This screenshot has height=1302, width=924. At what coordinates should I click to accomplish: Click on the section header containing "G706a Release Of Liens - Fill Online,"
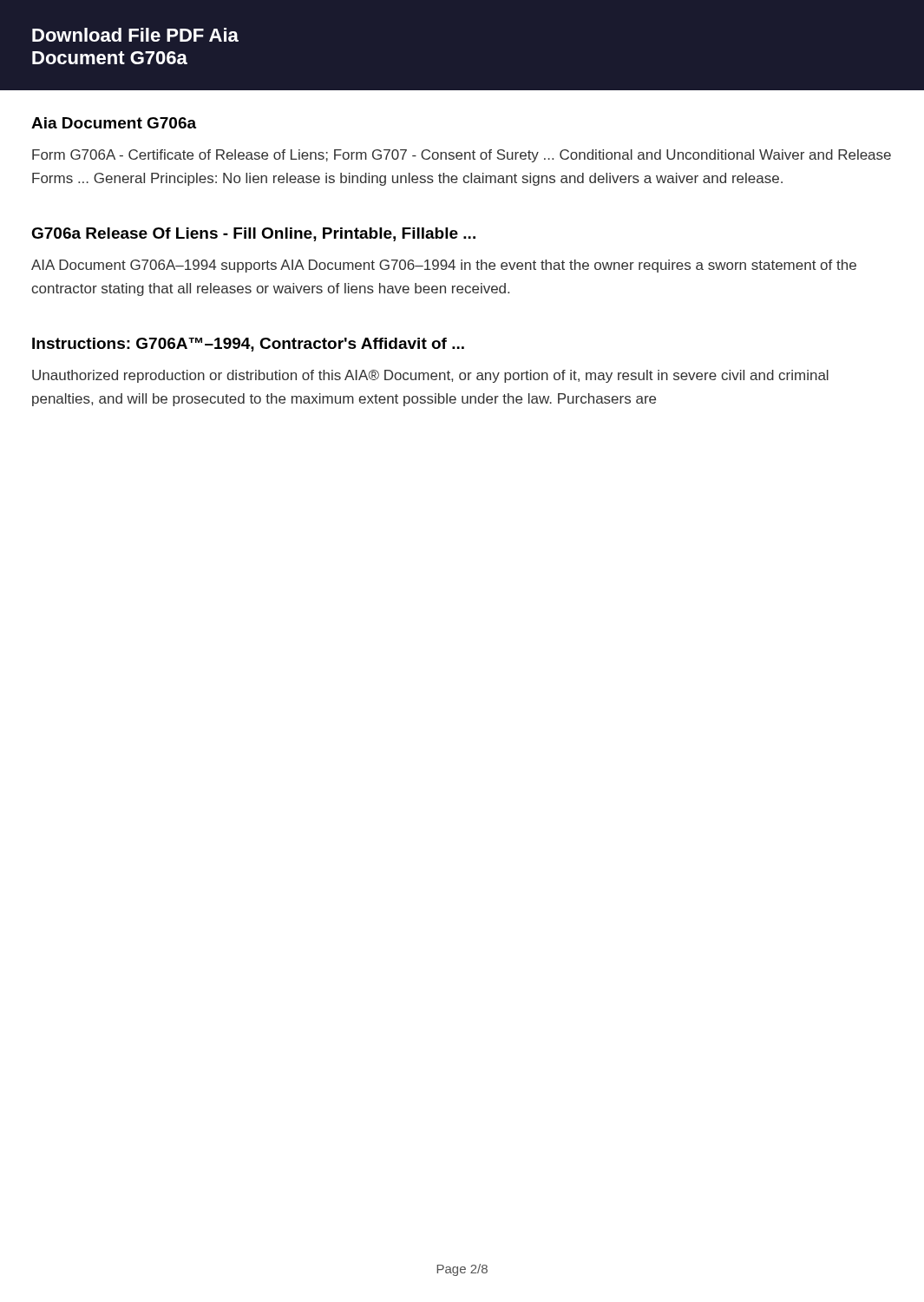254,233
